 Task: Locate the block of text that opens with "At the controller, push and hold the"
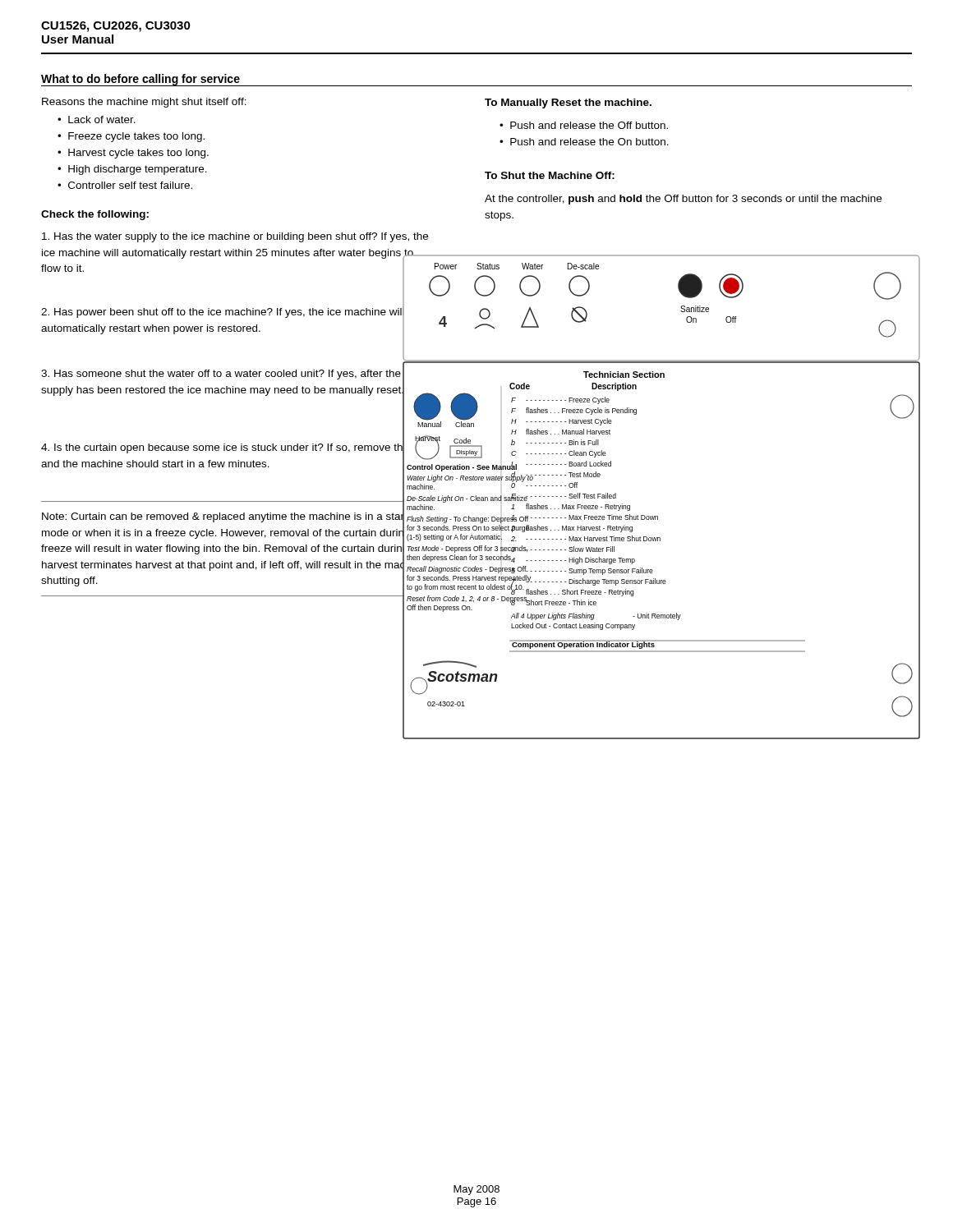[683, 206]
